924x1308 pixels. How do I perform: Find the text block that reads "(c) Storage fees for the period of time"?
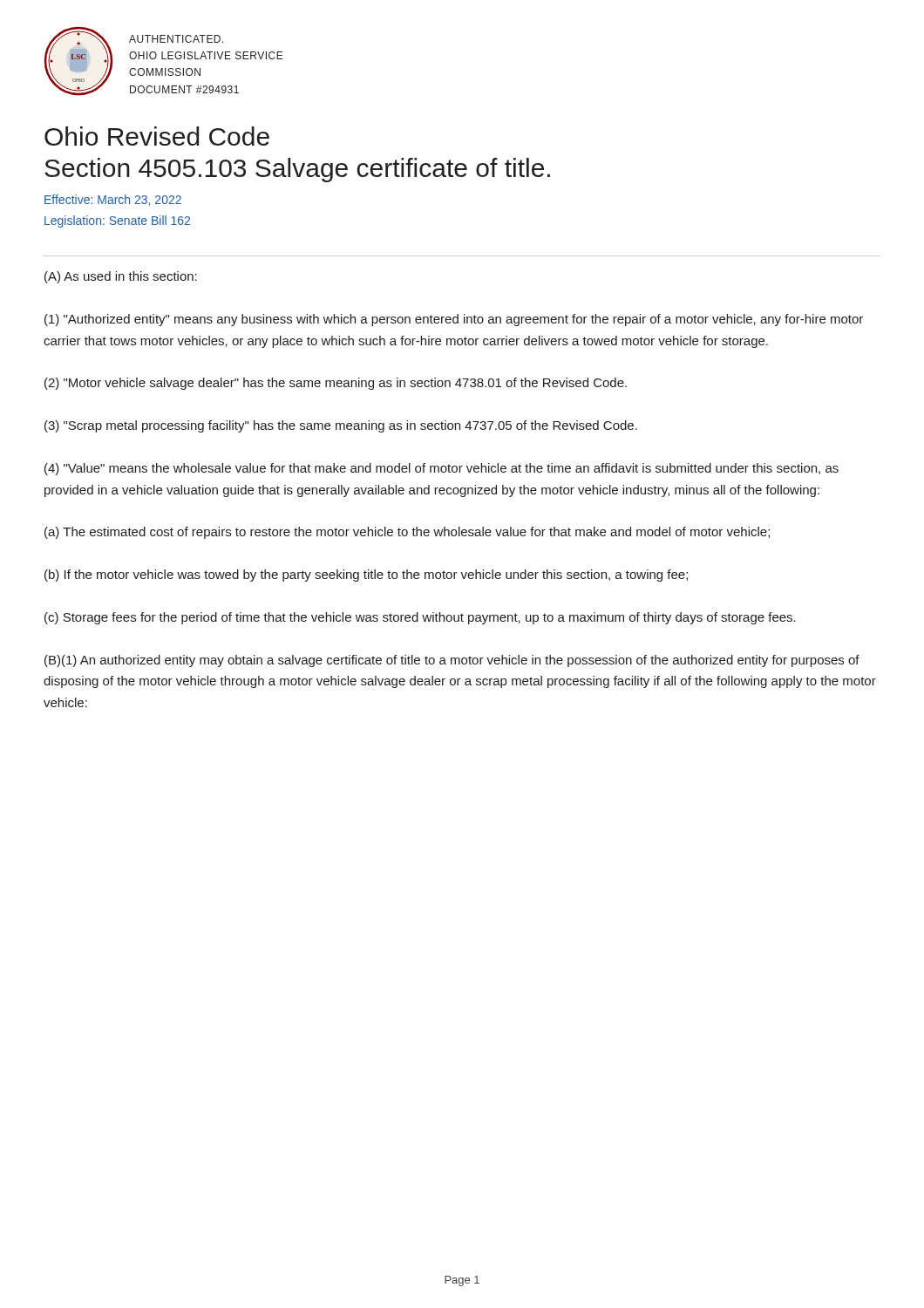click(x=420, y=617)
